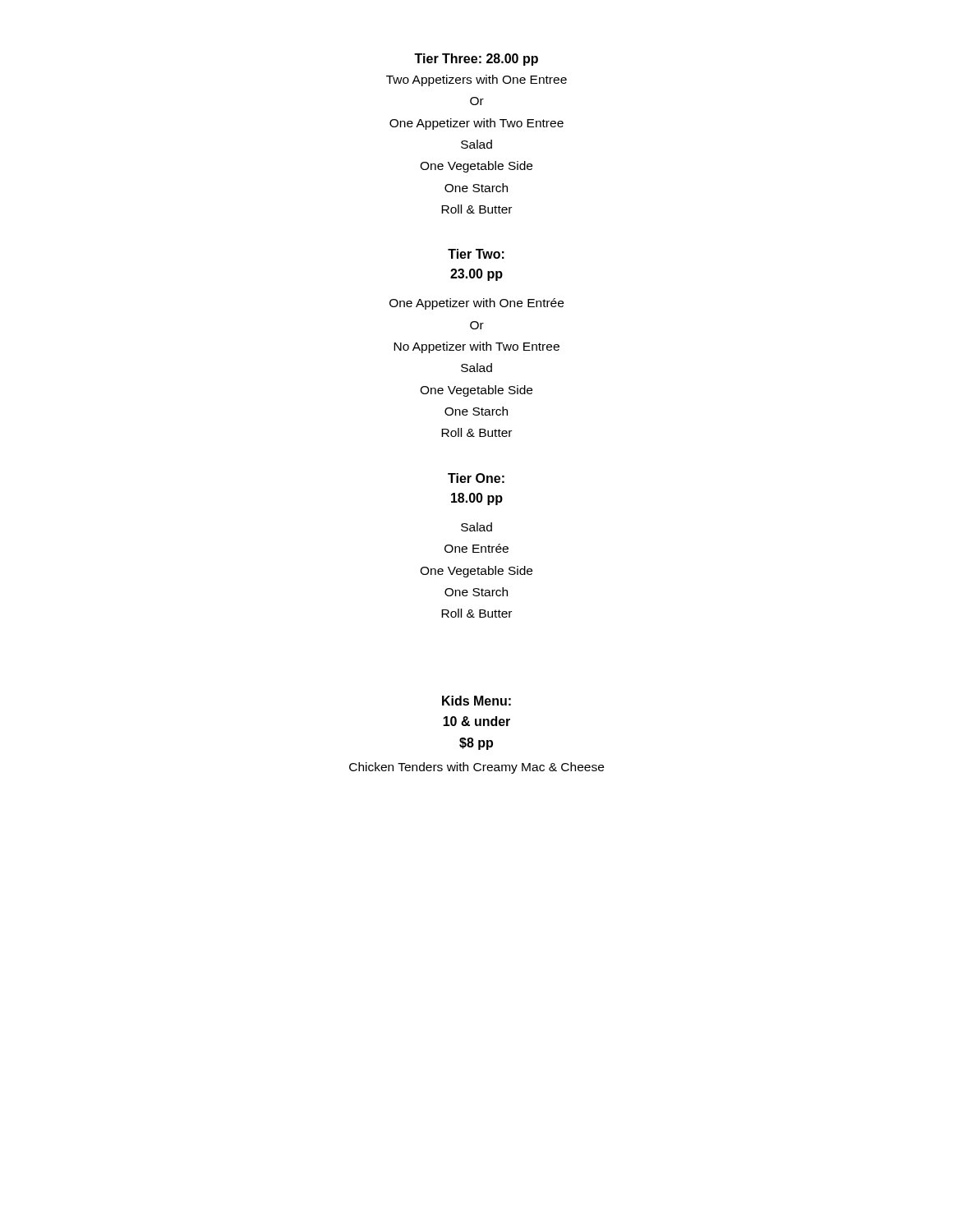
Task: Click on the section header that reads "Tier One:18.00 pp"
Action: click(x=476, y=488)
